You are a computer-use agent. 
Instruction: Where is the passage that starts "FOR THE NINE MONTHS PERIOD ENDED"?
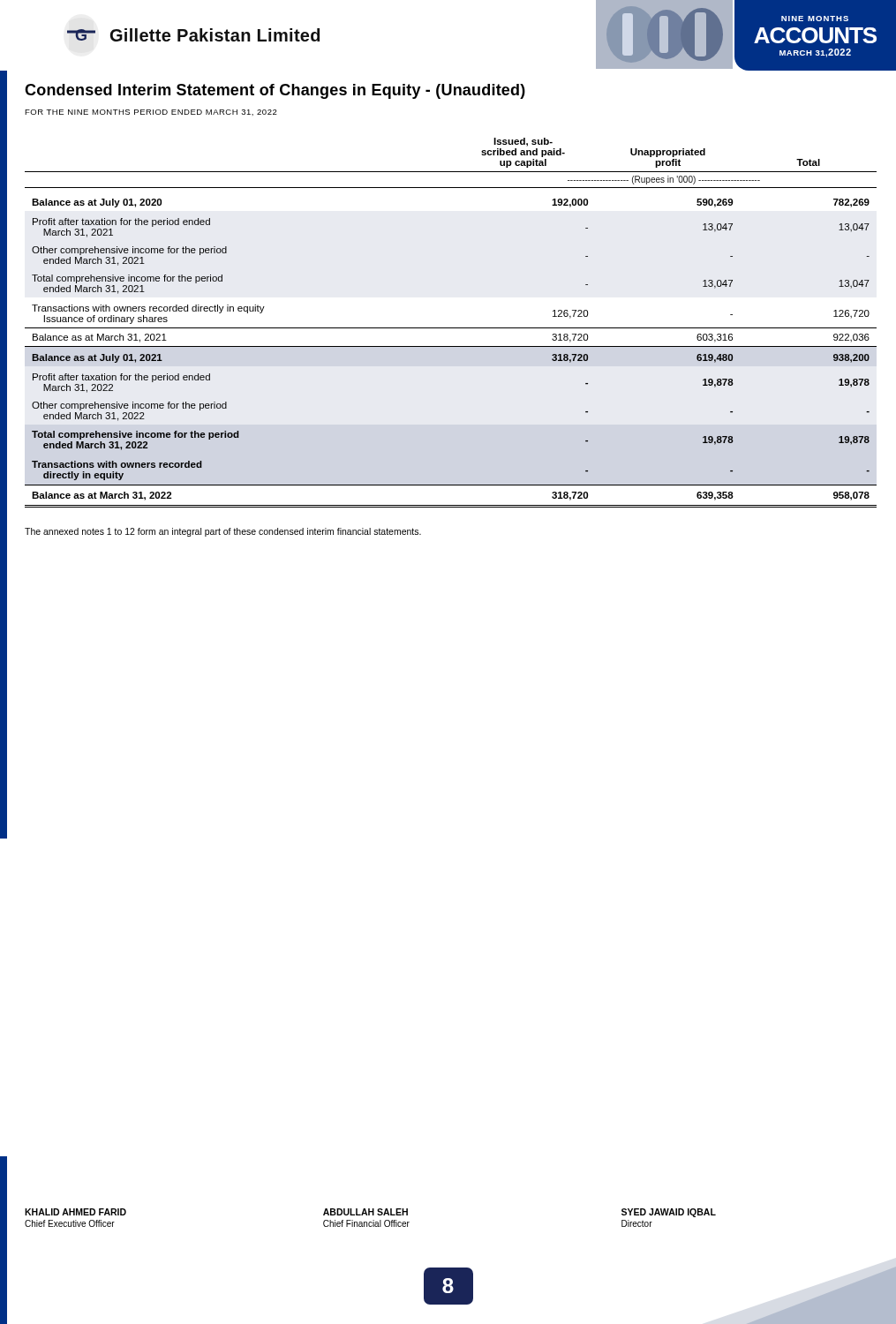[151, 112]
